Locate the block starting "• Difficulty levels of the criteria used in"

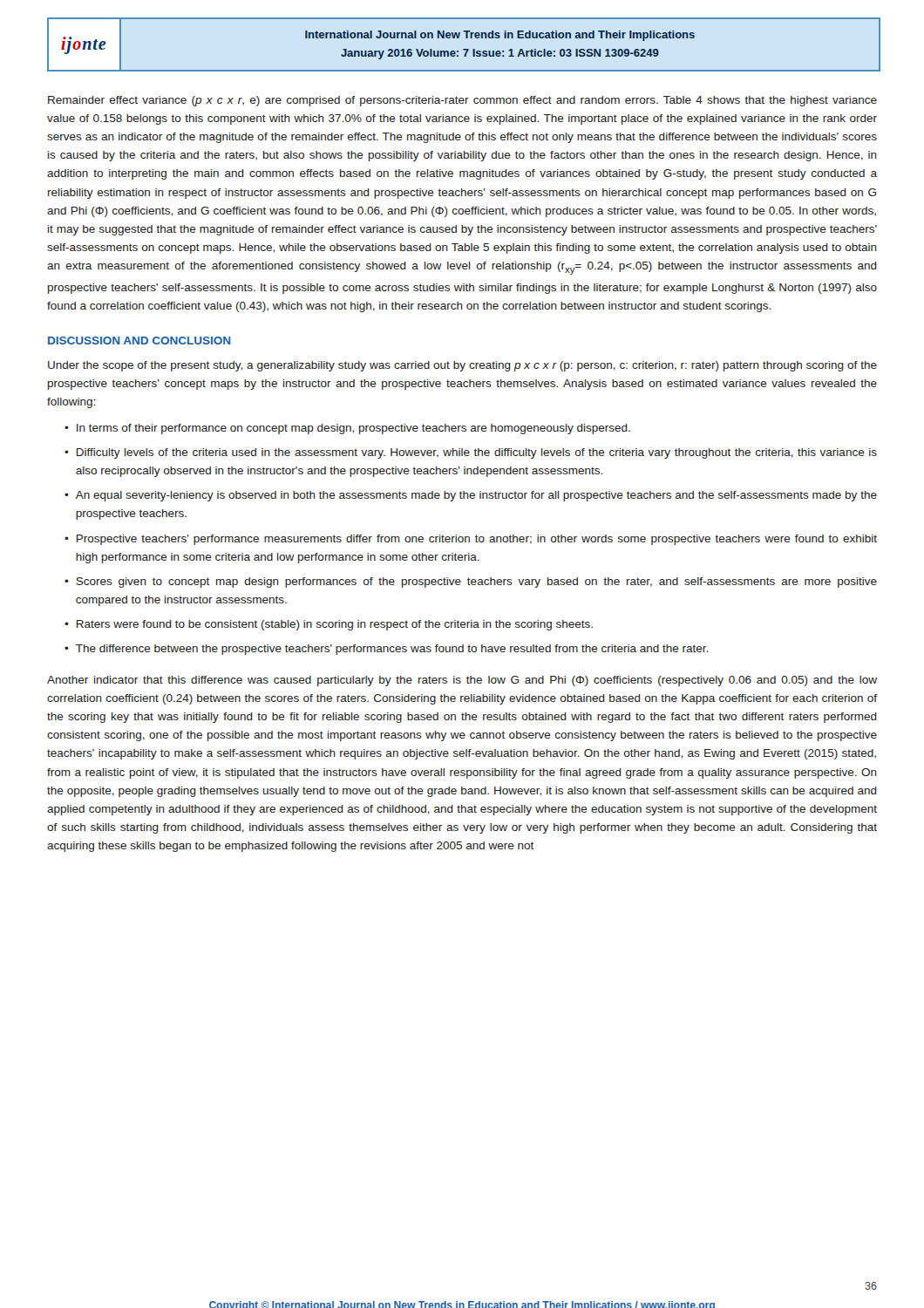click(471, 461)
